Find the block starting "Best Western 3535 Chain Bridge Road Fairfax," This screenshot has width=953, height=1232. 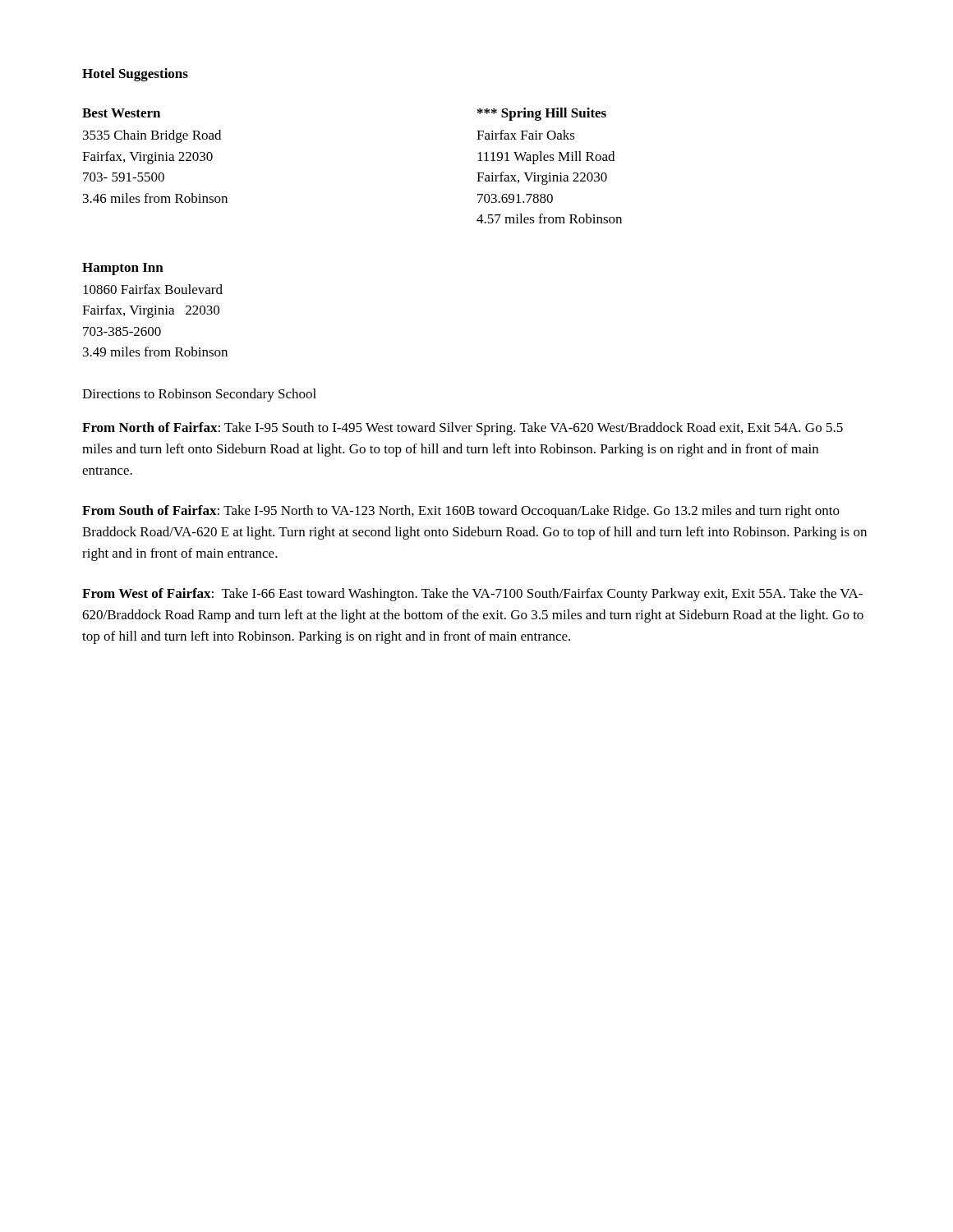click(121, 113)
